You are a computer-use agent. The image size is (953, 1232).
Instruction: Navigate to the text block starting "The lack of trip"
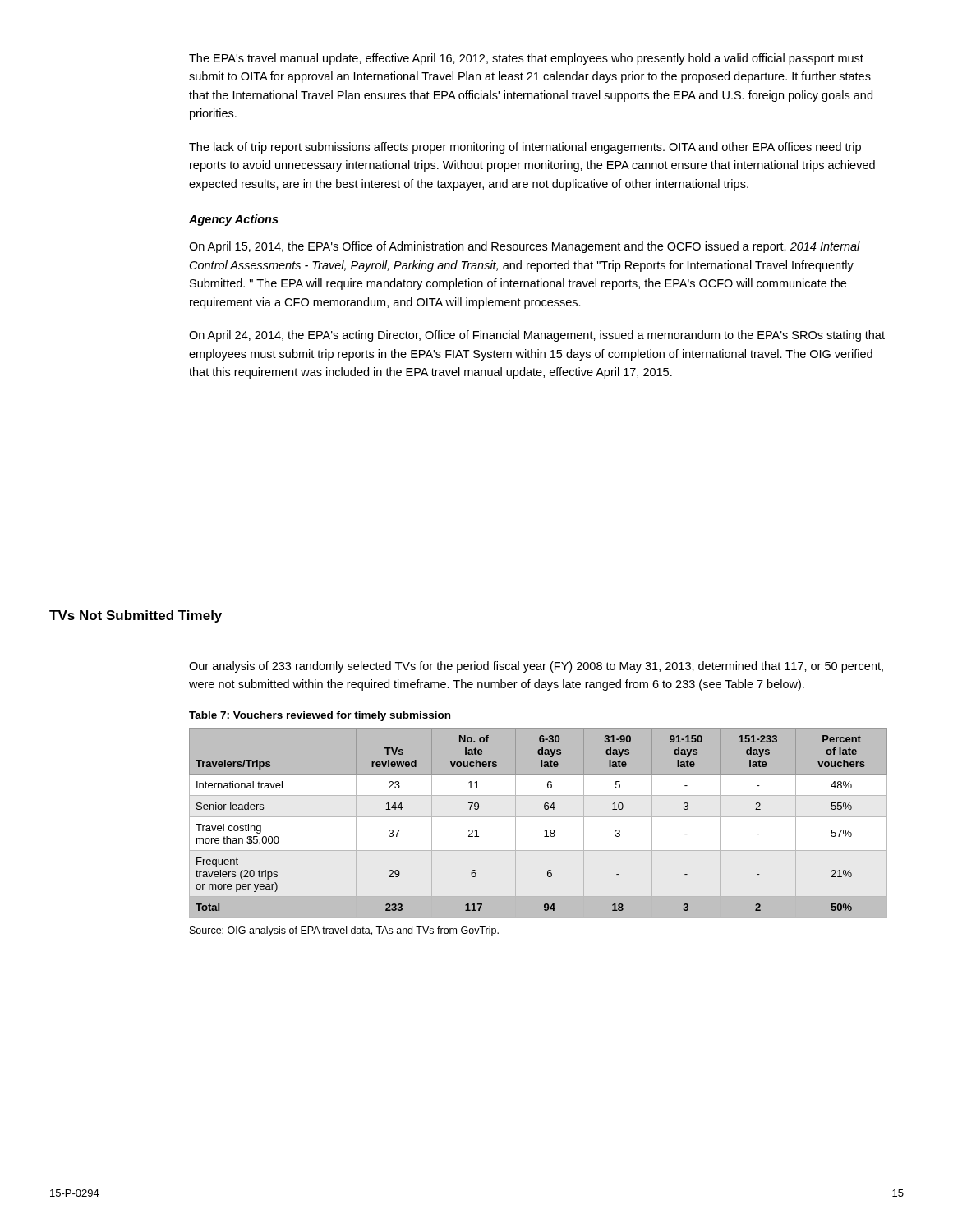(x=532, y=165)
